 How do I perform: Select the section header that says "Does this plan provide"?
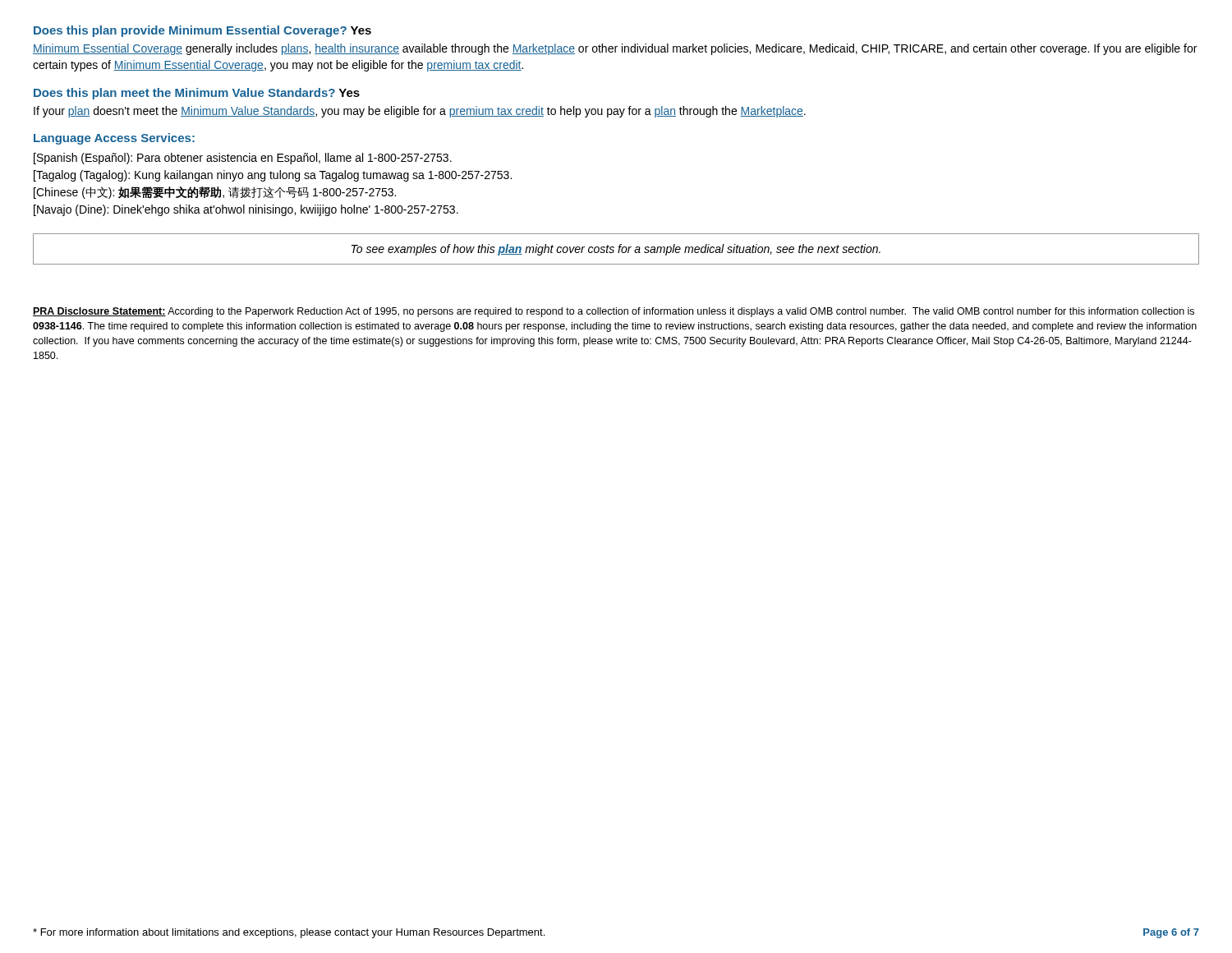[x=202, y=30]
